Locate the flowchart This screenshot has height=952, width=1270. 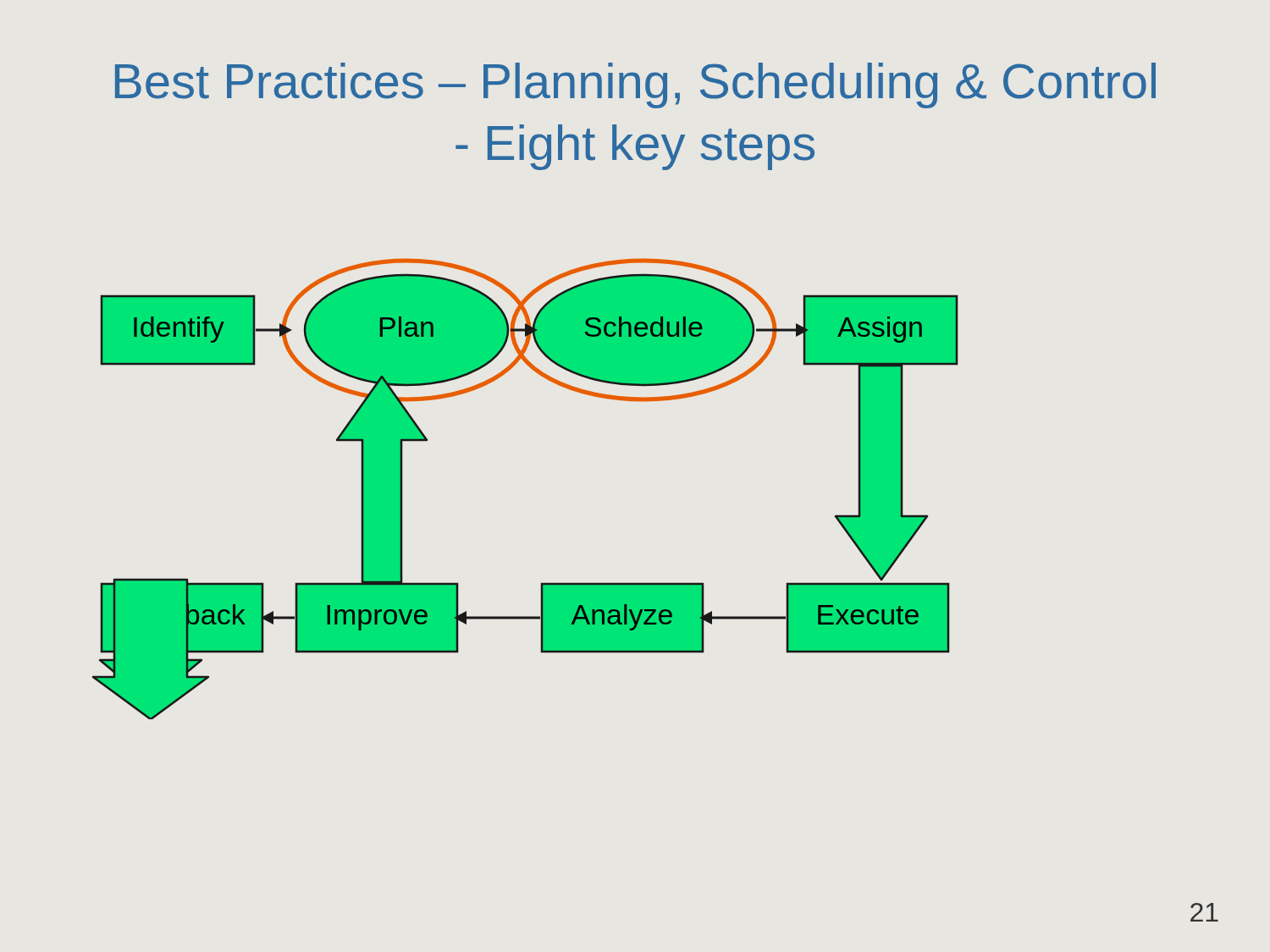click(635, 474)
